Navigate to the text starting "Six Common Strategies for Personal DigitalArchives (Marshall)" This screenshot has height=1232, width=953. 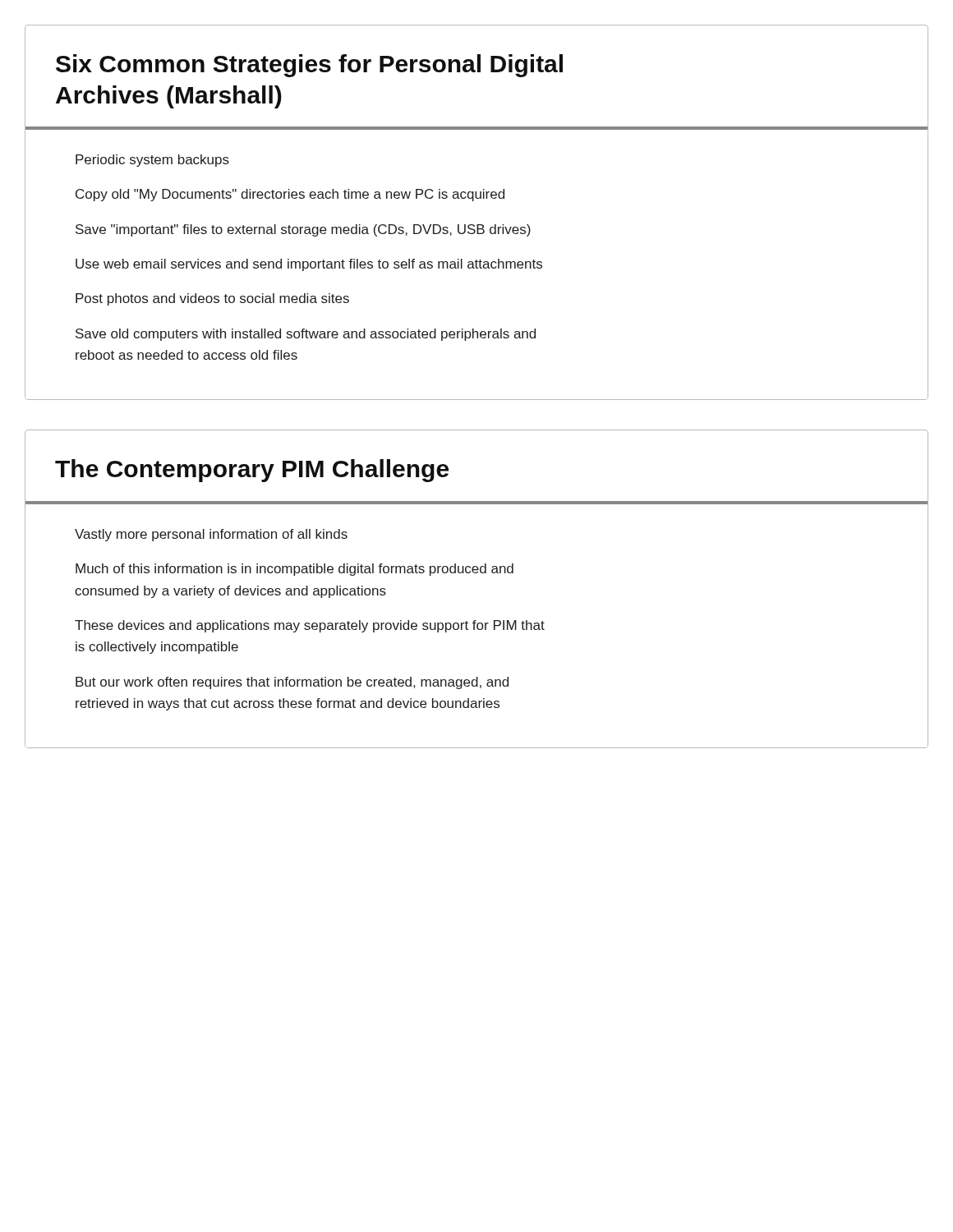click(x=476, y=79)
